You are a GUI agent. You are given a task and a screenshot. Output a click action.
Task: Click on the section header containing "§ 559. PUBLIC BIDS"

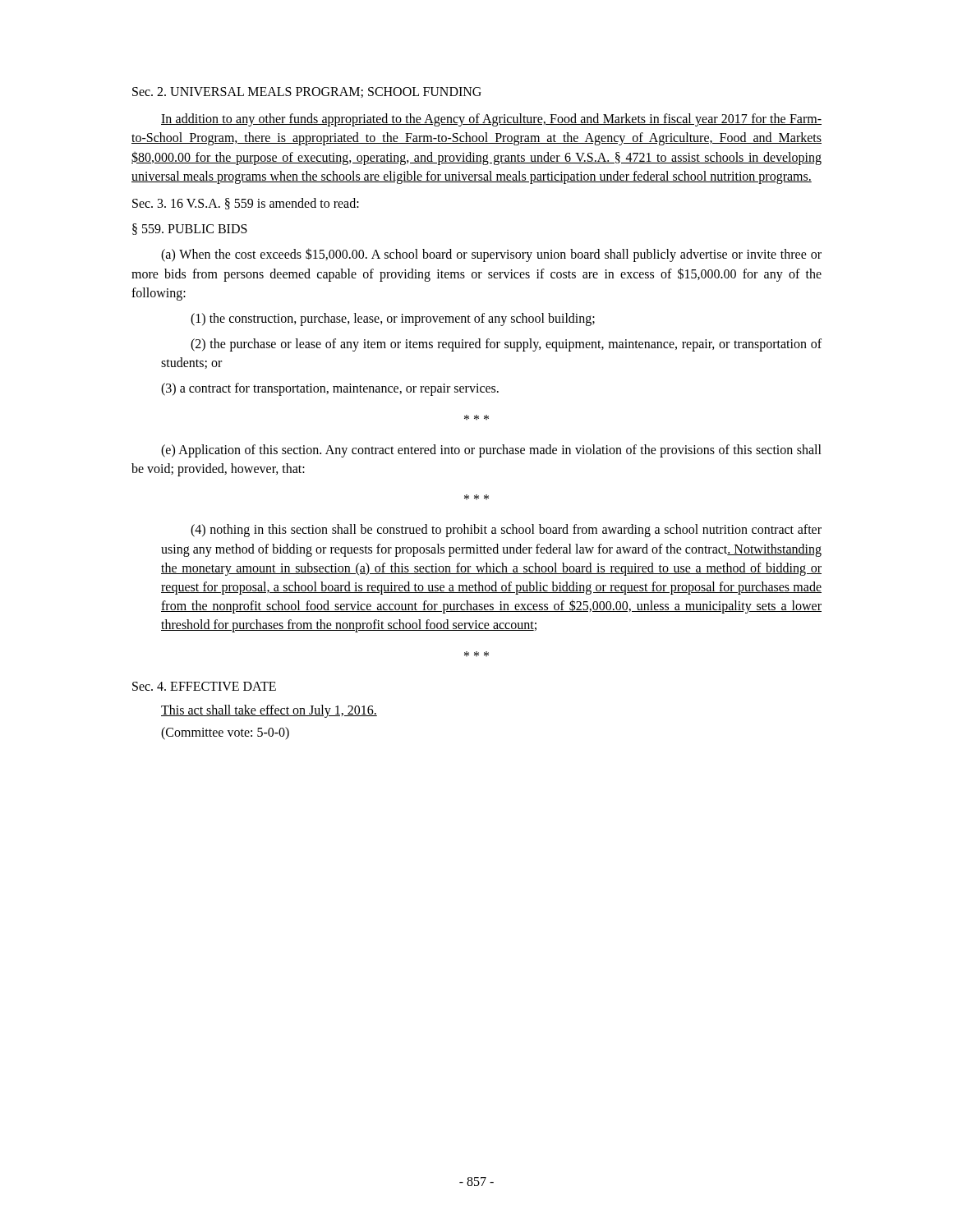coord(190,229)
